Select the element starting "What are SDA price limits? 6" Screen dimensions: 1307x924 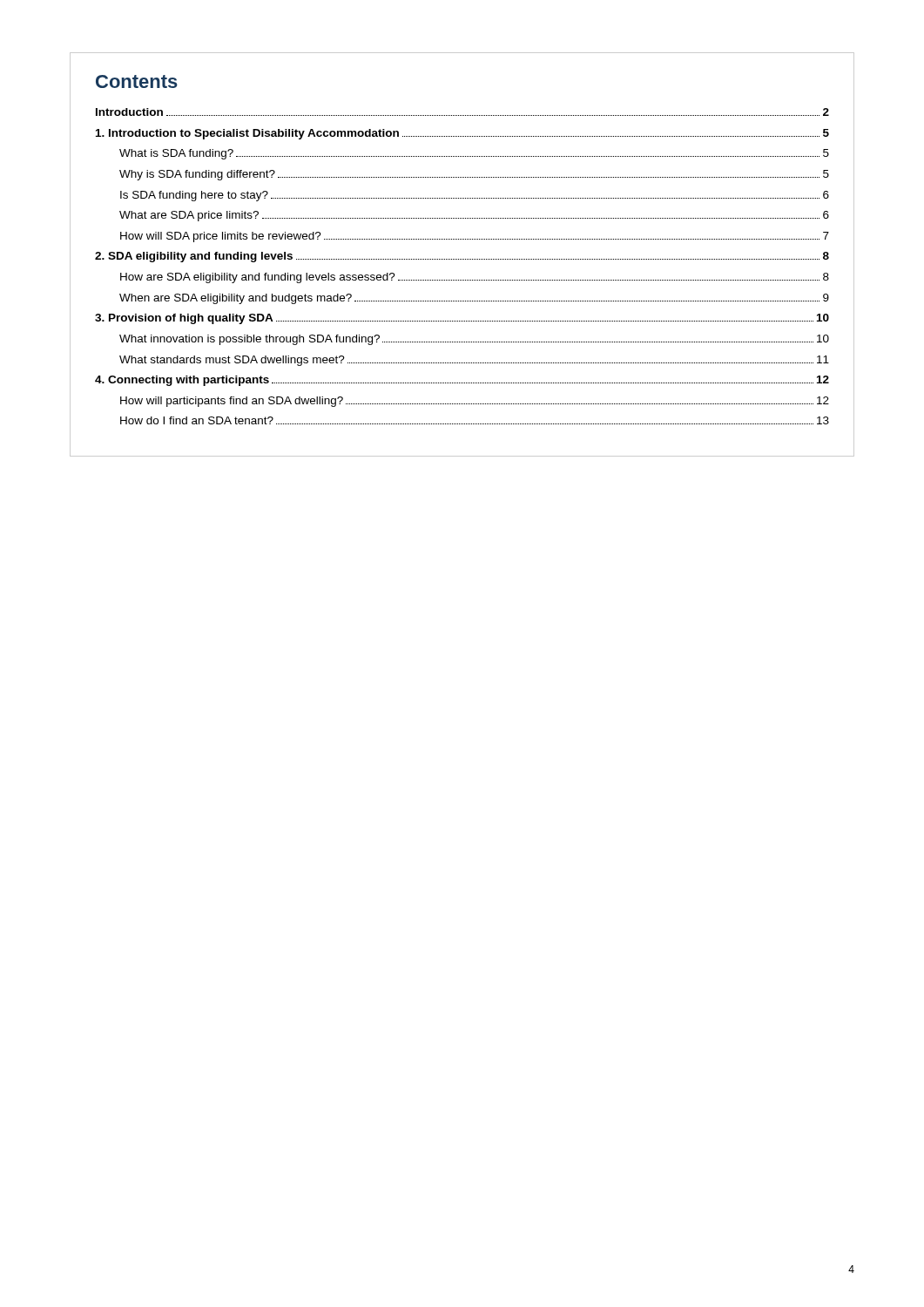[474, 215]
